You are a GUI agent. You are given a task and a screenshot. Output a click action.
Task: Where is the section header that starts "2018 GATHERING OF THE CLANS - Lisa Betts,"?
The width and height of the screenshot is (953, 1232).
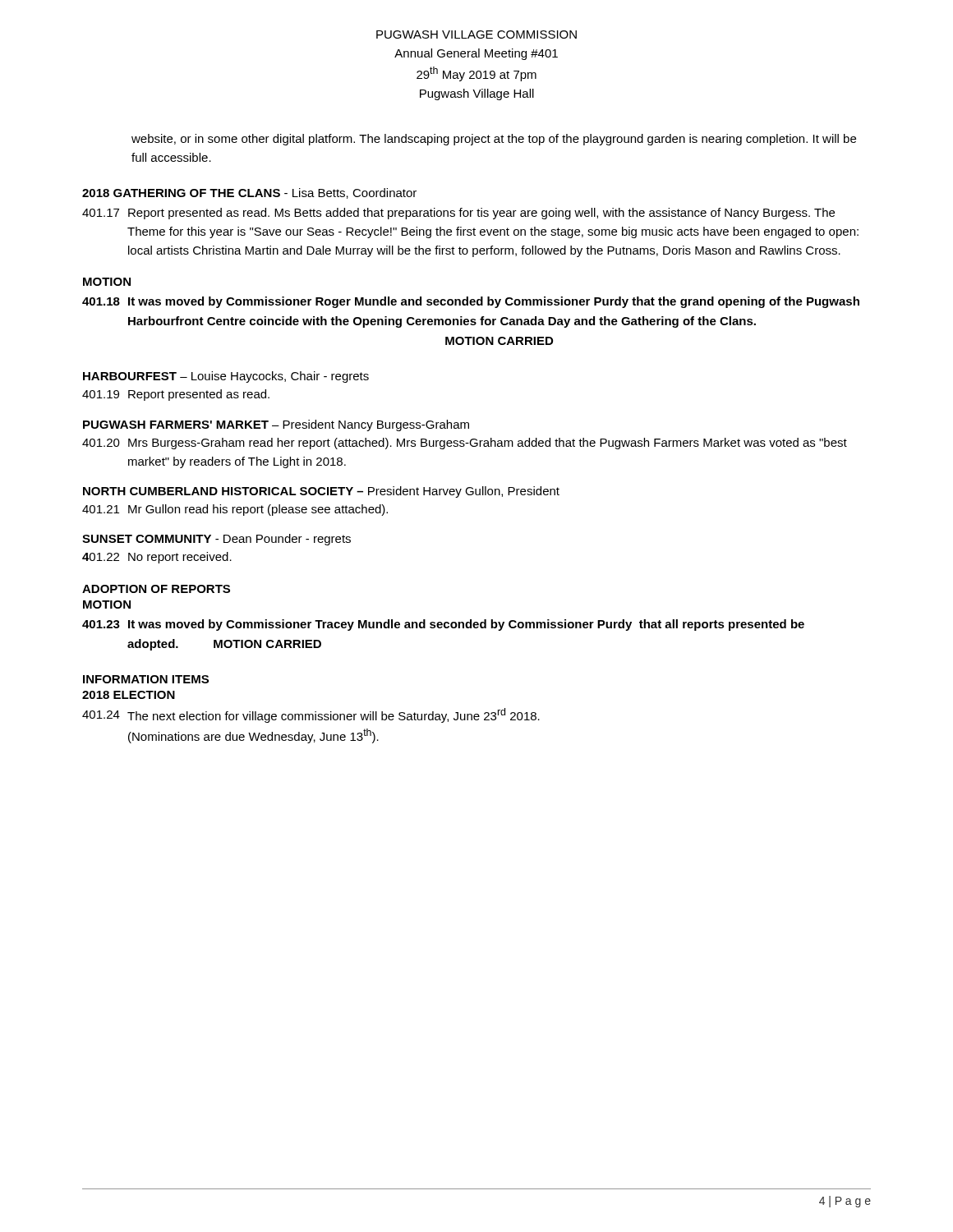[x=249, y=192]
